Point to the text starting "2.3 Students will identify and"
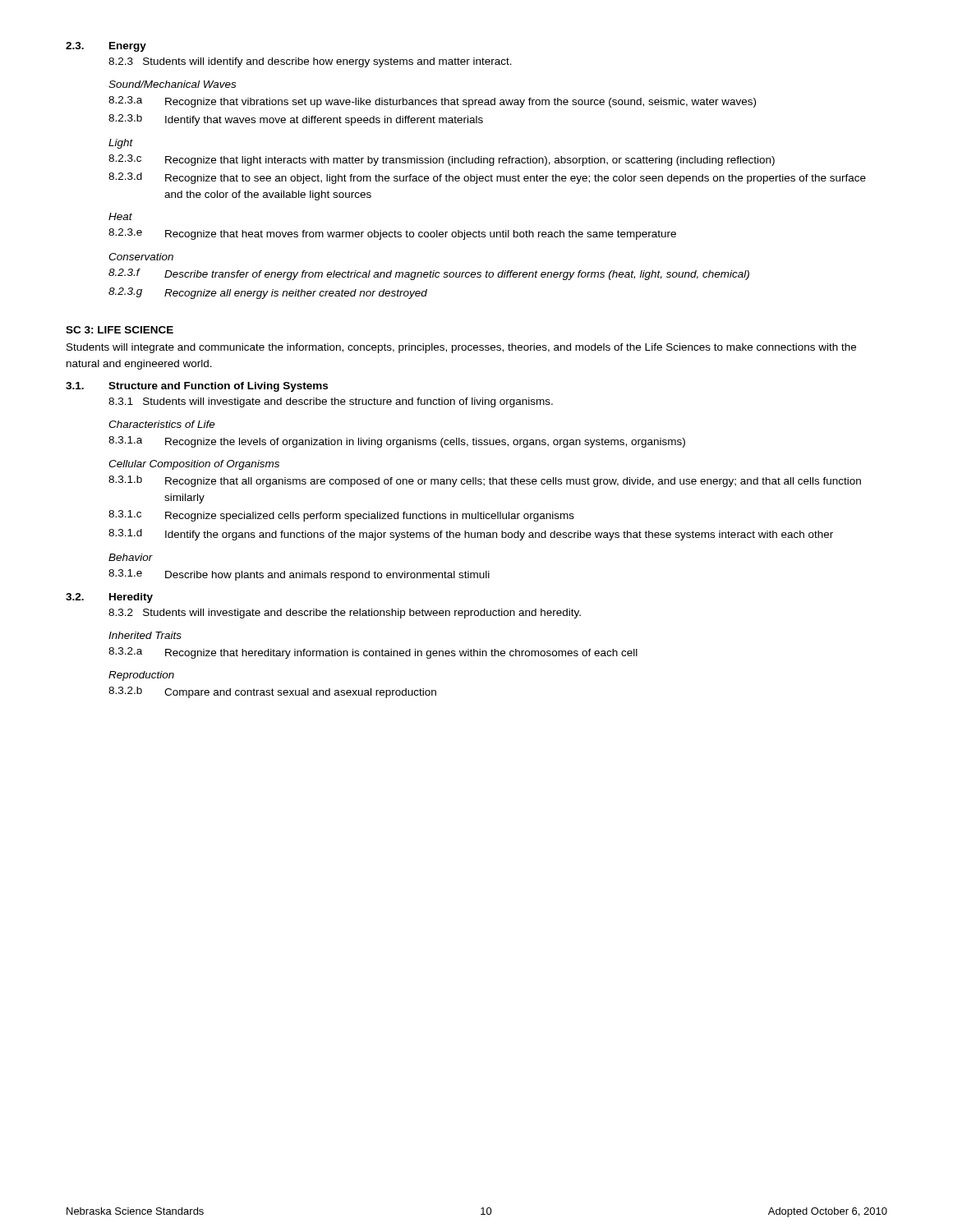The width and height of the screenshot is (953, 1232). 310,61
